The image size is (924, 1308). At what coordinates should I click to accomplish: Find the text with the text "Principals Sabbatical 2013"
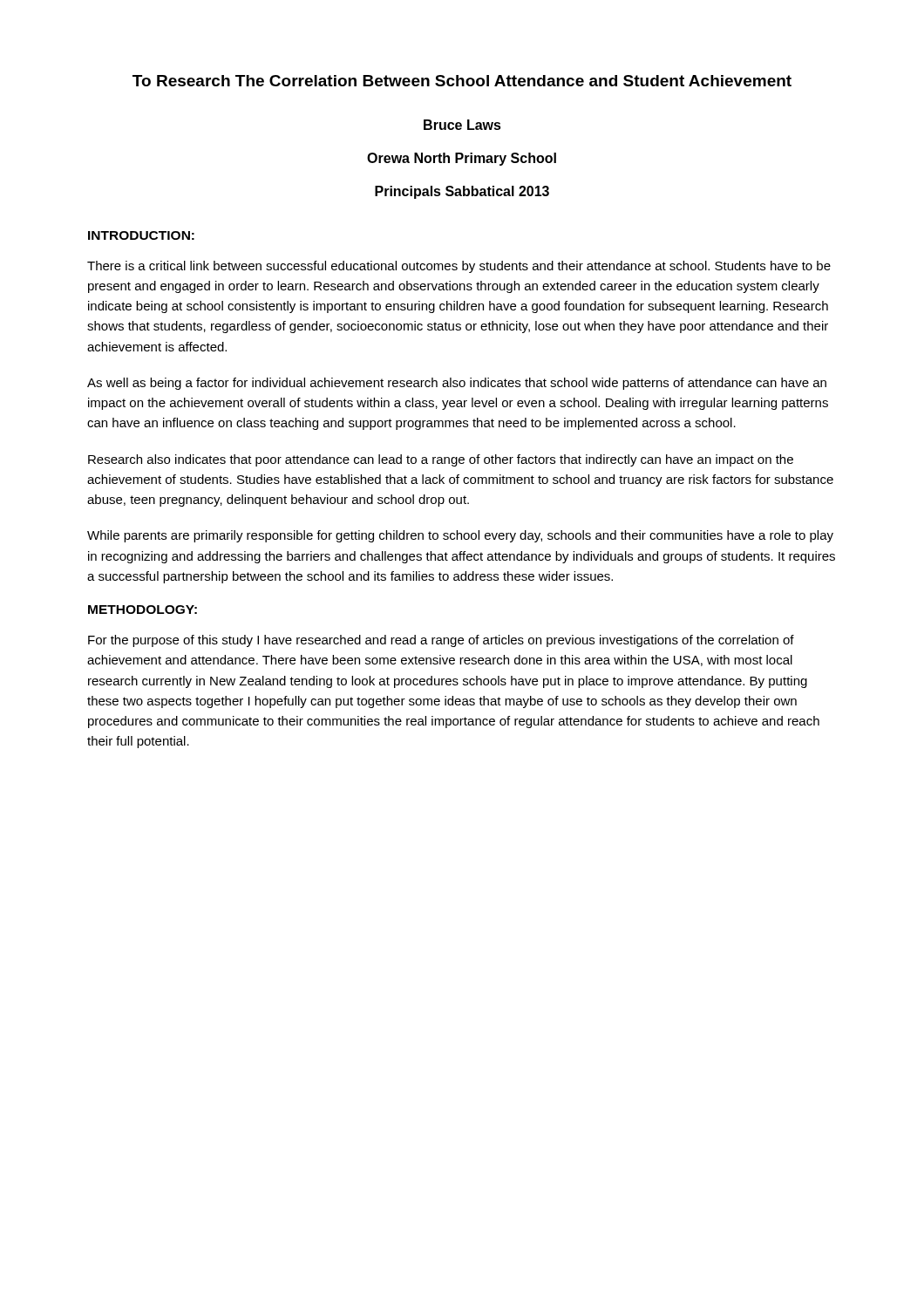(x=462, y=191)
